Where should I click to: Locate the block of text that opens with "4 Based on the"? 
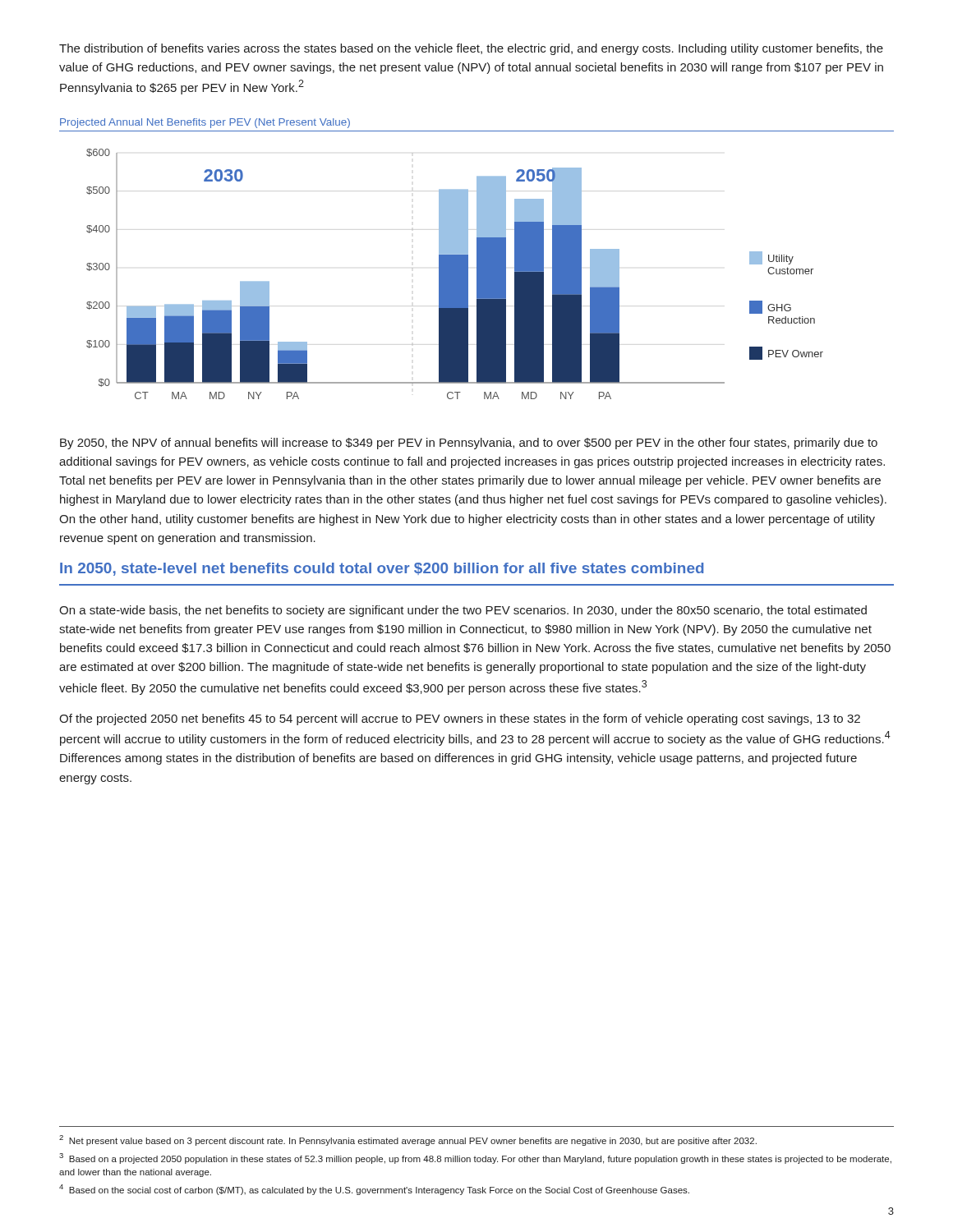375,1188
